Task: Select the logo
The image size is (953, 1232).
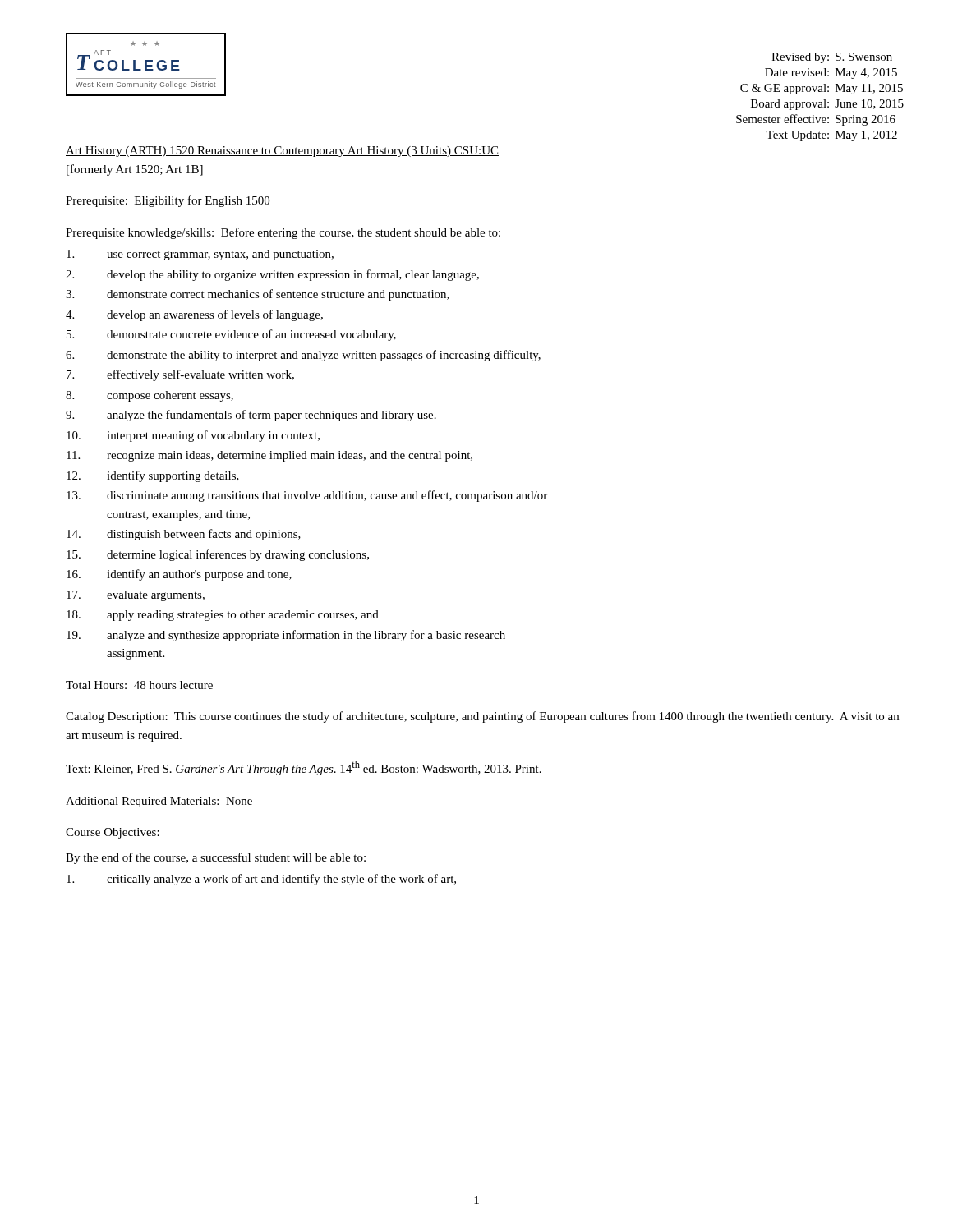Action: click(146, 65)
